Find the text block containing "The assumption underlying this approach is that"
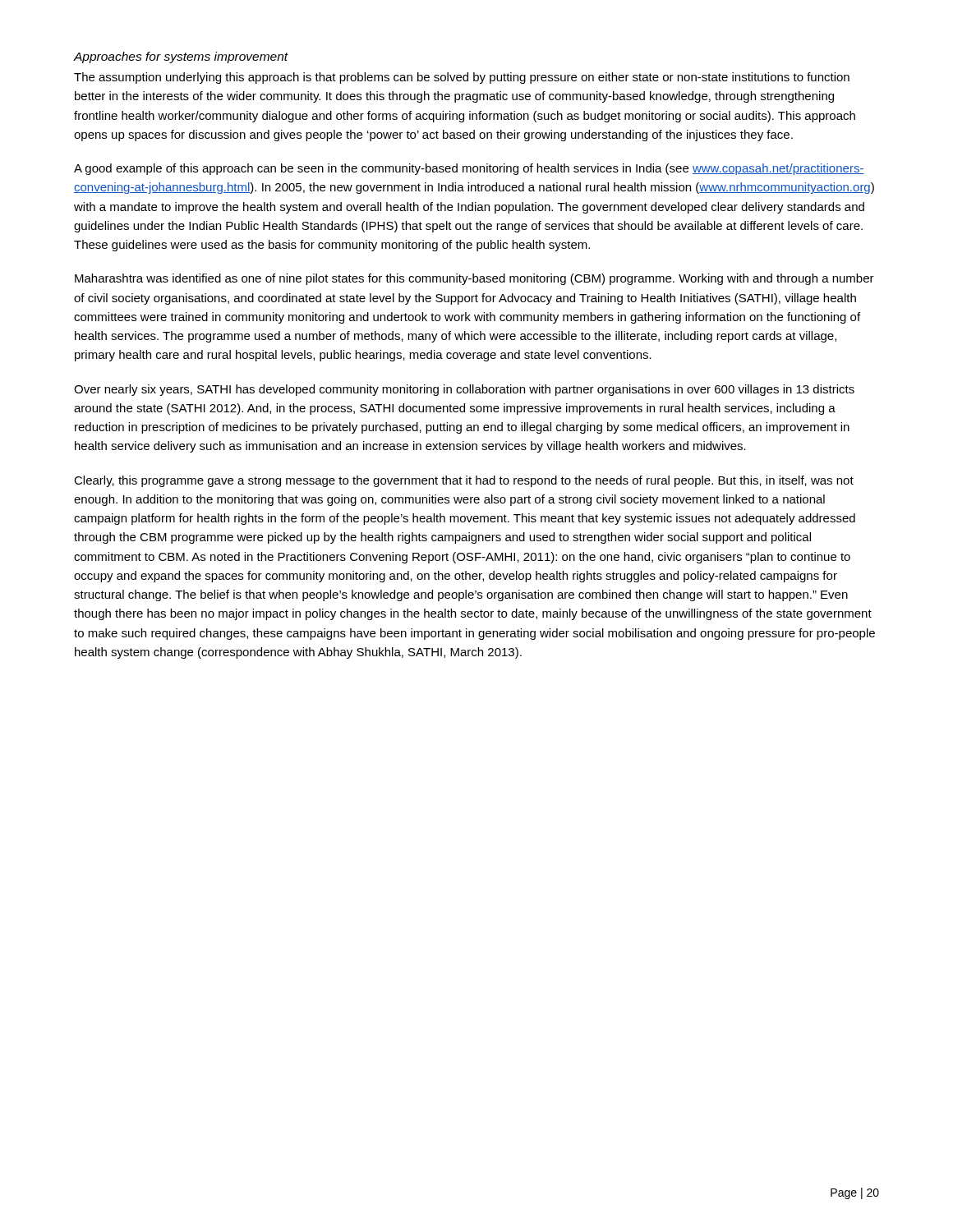The image size is (953, 1232). tap(465, 105)
